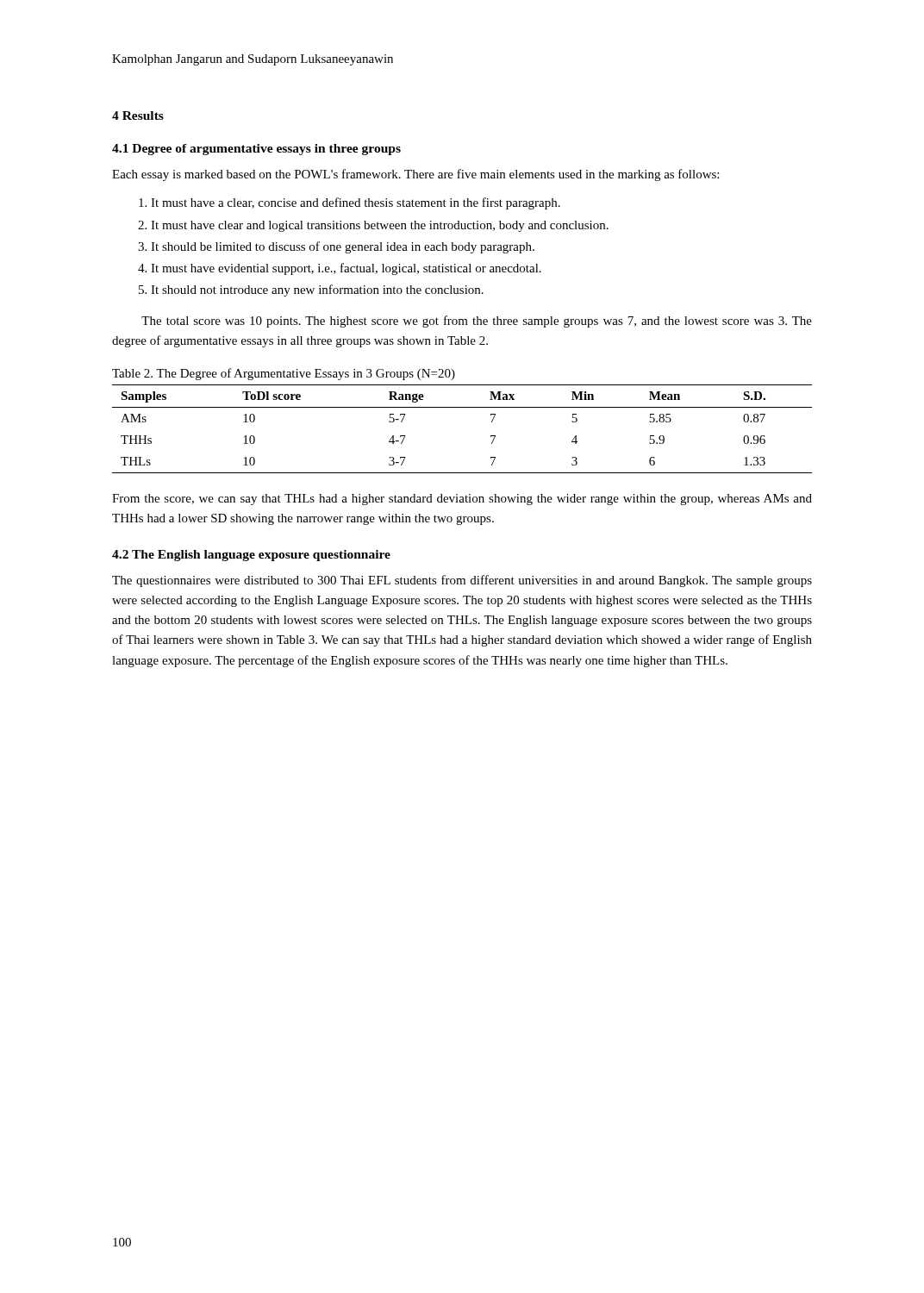Locate the passage starting "5. It should not introduce"
The height and width of the screenshot is (1293, 924).
(x=311, y=290)
